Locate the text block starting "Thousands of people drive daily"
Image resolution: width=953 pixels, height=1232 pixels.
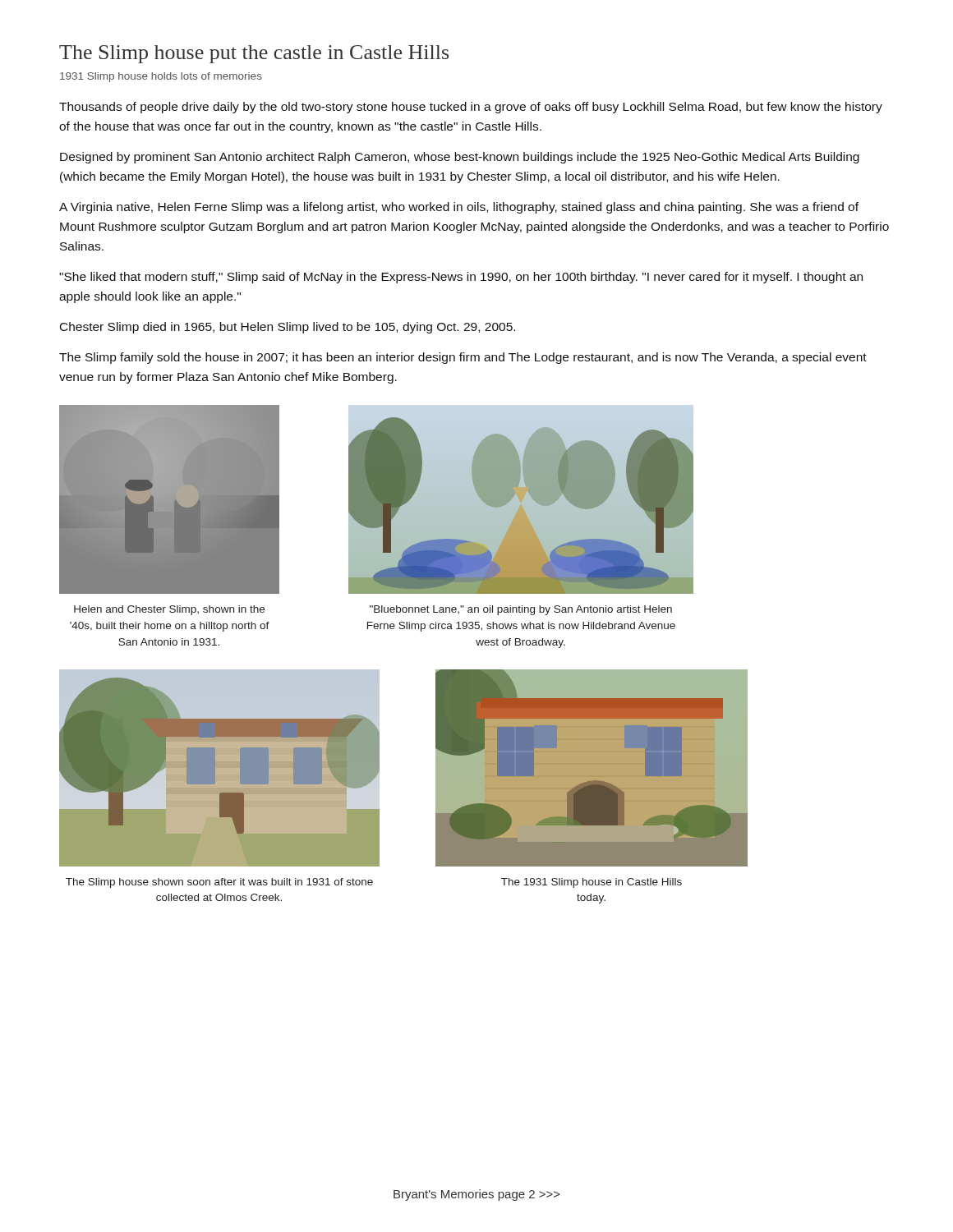point(476,117)
